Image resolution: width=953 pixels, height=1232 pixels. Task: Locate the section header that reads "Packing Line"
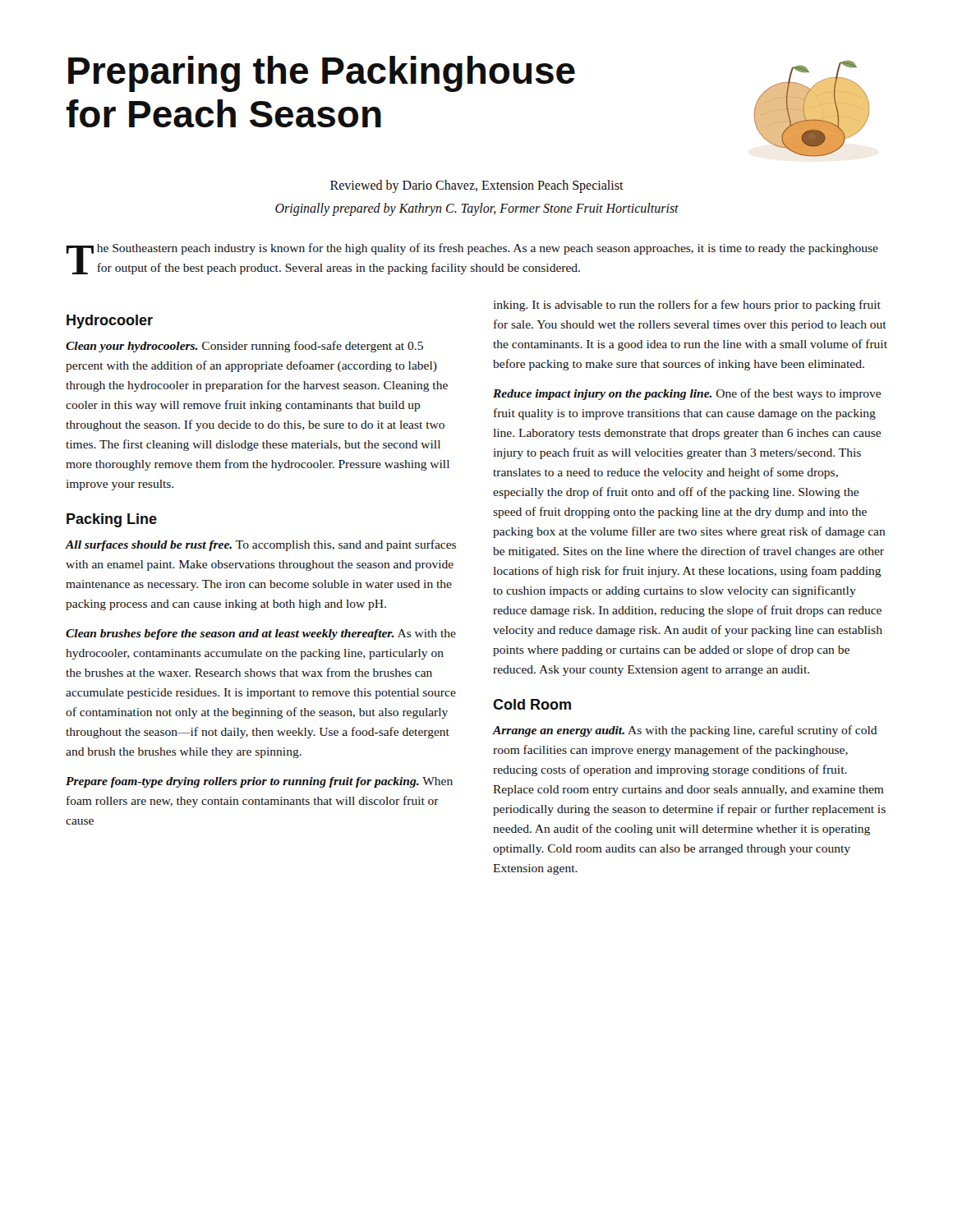click(x=111, y=519)
